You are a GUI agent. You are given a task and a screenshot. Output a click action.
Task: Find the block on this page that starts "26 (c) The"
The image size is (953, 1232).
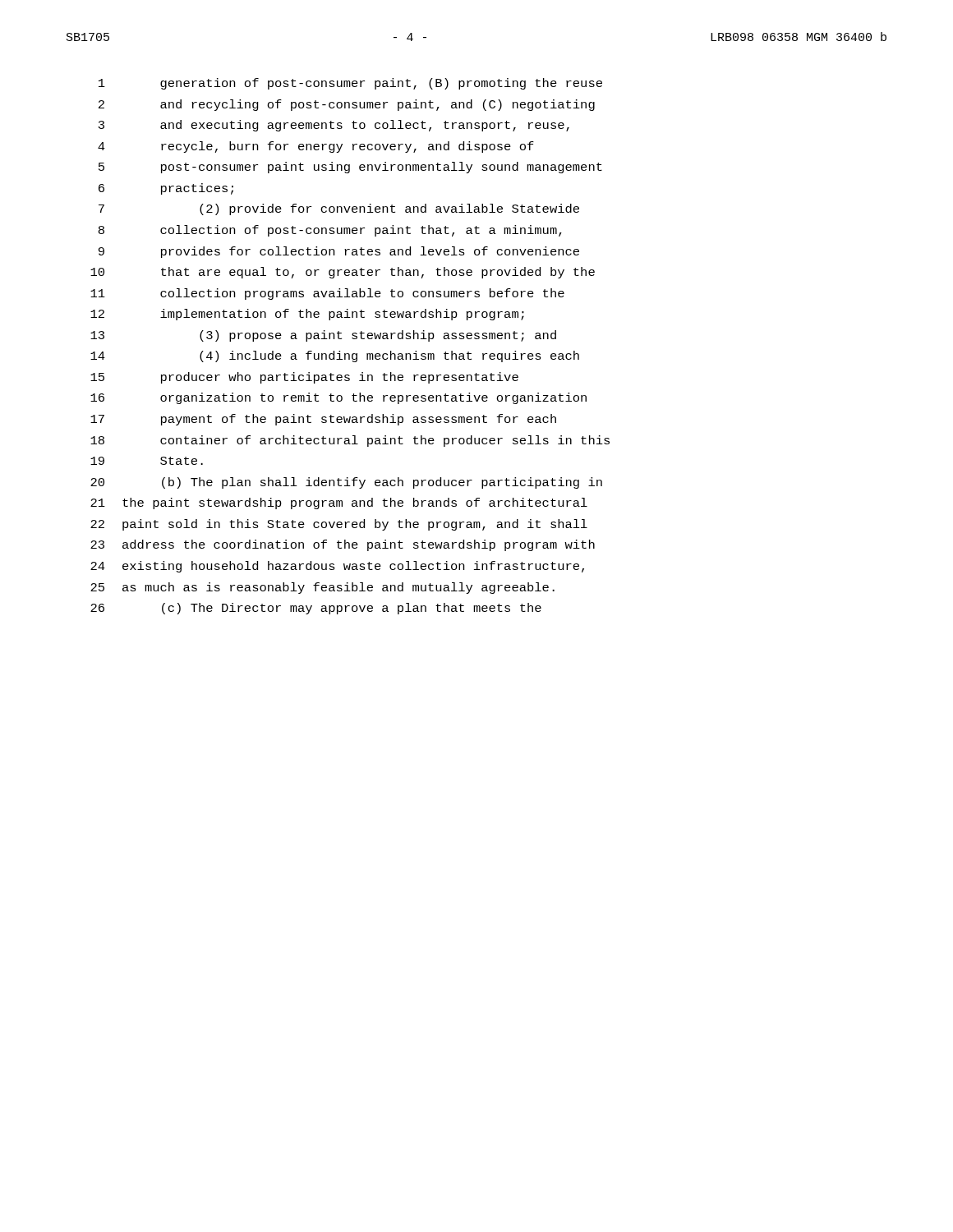(x=476, y=609)
